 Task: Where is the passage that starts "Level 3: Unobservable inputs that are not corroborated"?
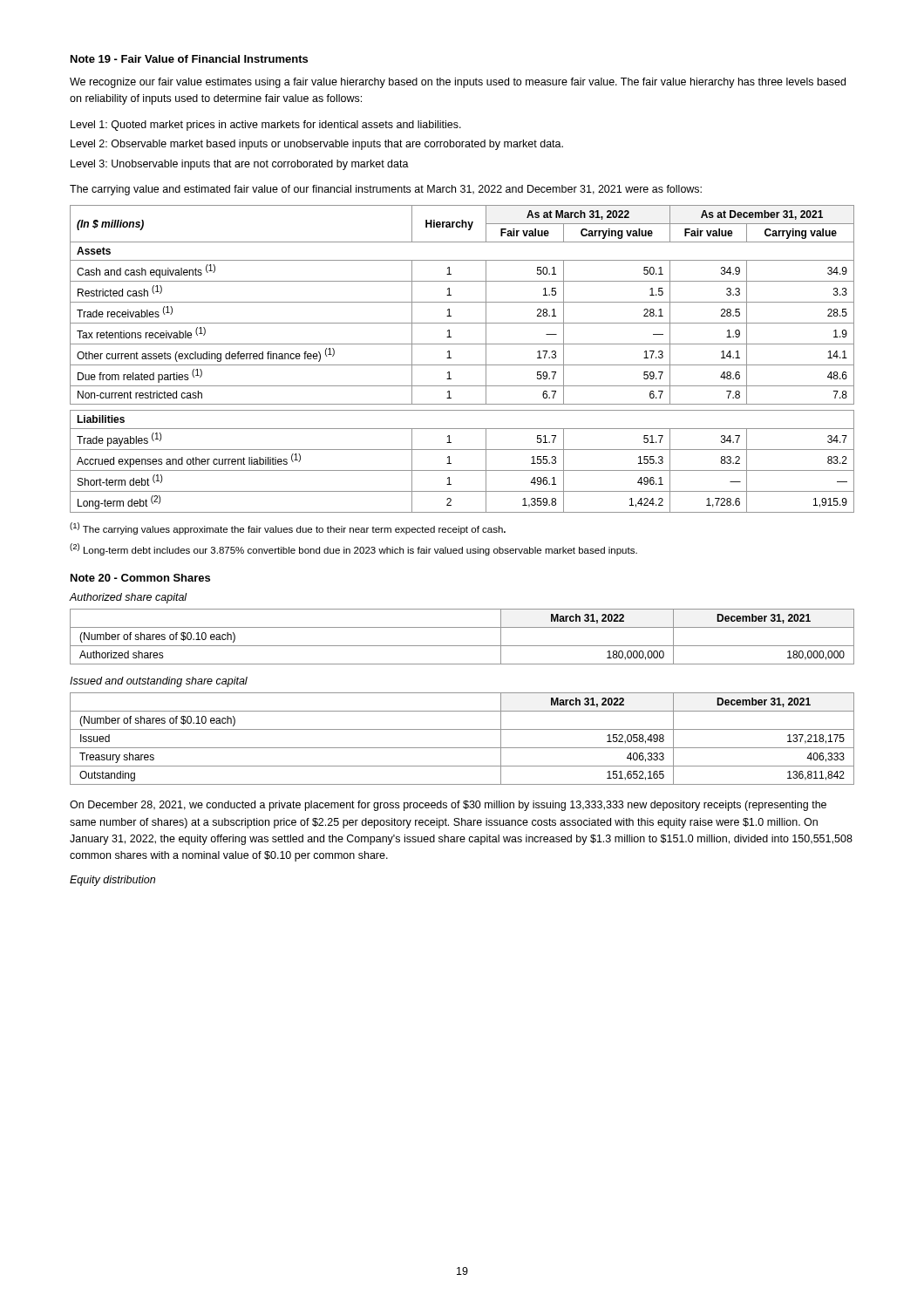[239, 164]
